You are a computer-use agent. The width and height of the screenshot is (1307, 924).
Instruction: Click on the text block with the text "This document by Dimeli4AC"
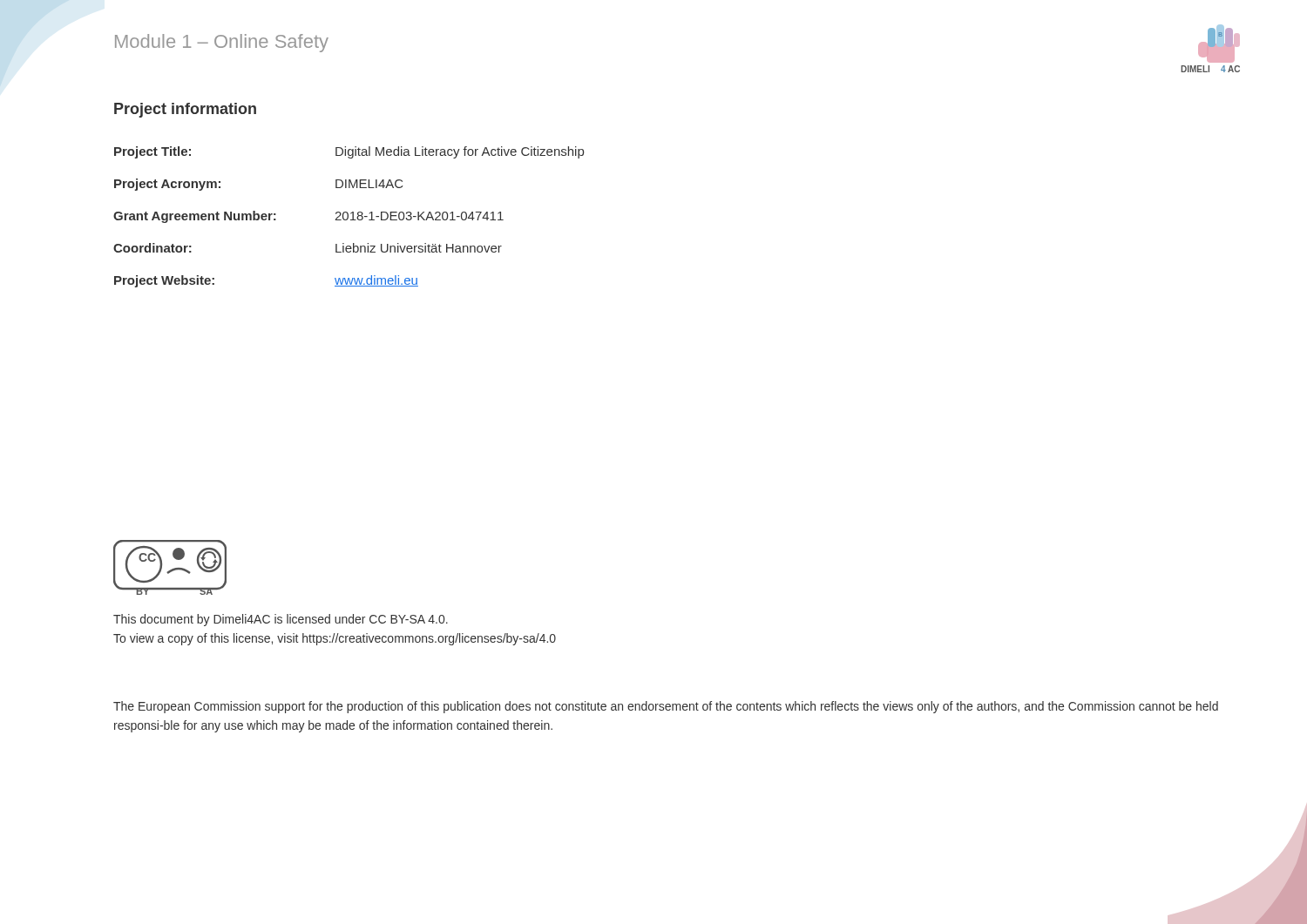point(335,629)
